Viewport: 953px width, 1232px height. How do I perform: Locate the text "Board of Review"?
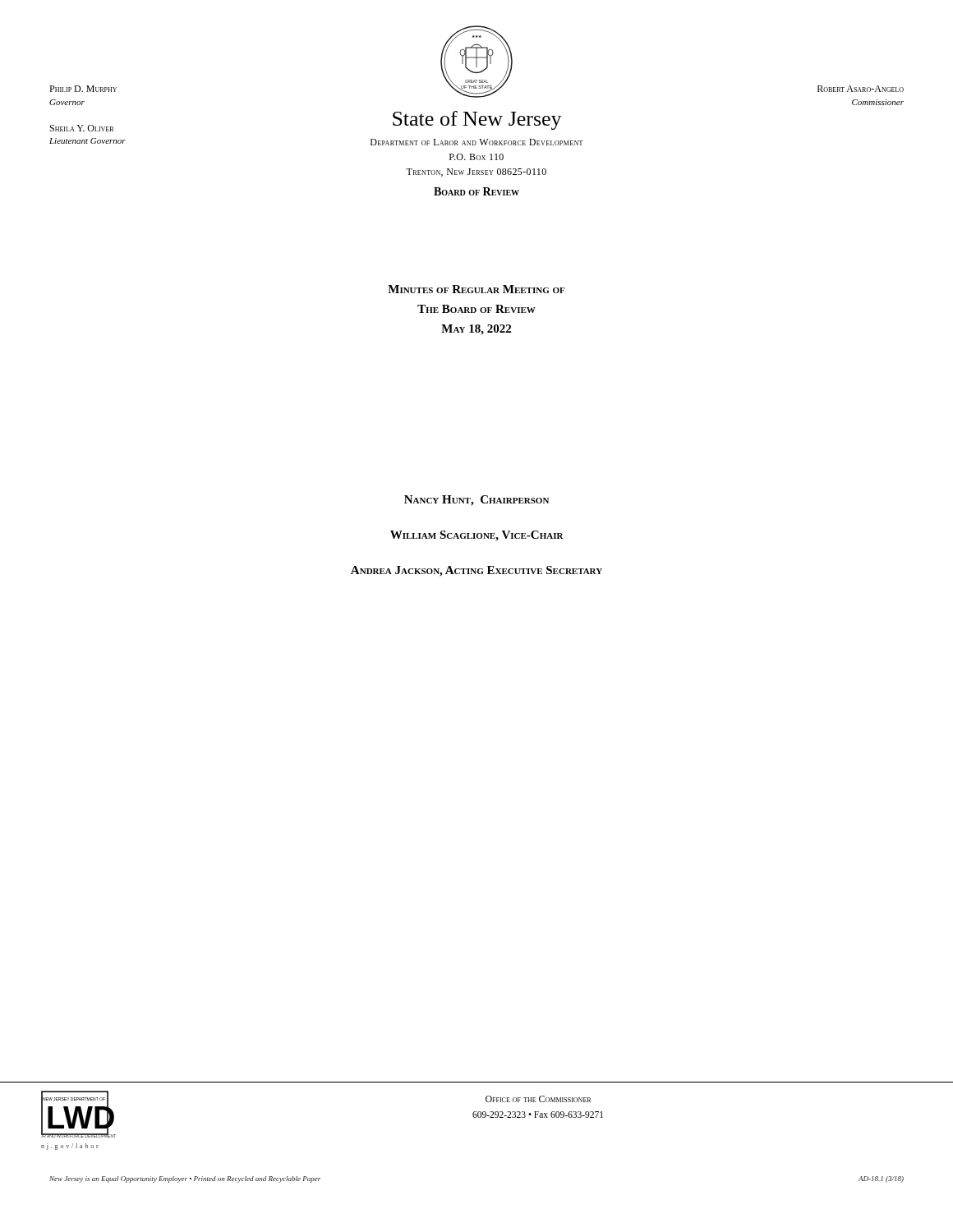[476, 192]
